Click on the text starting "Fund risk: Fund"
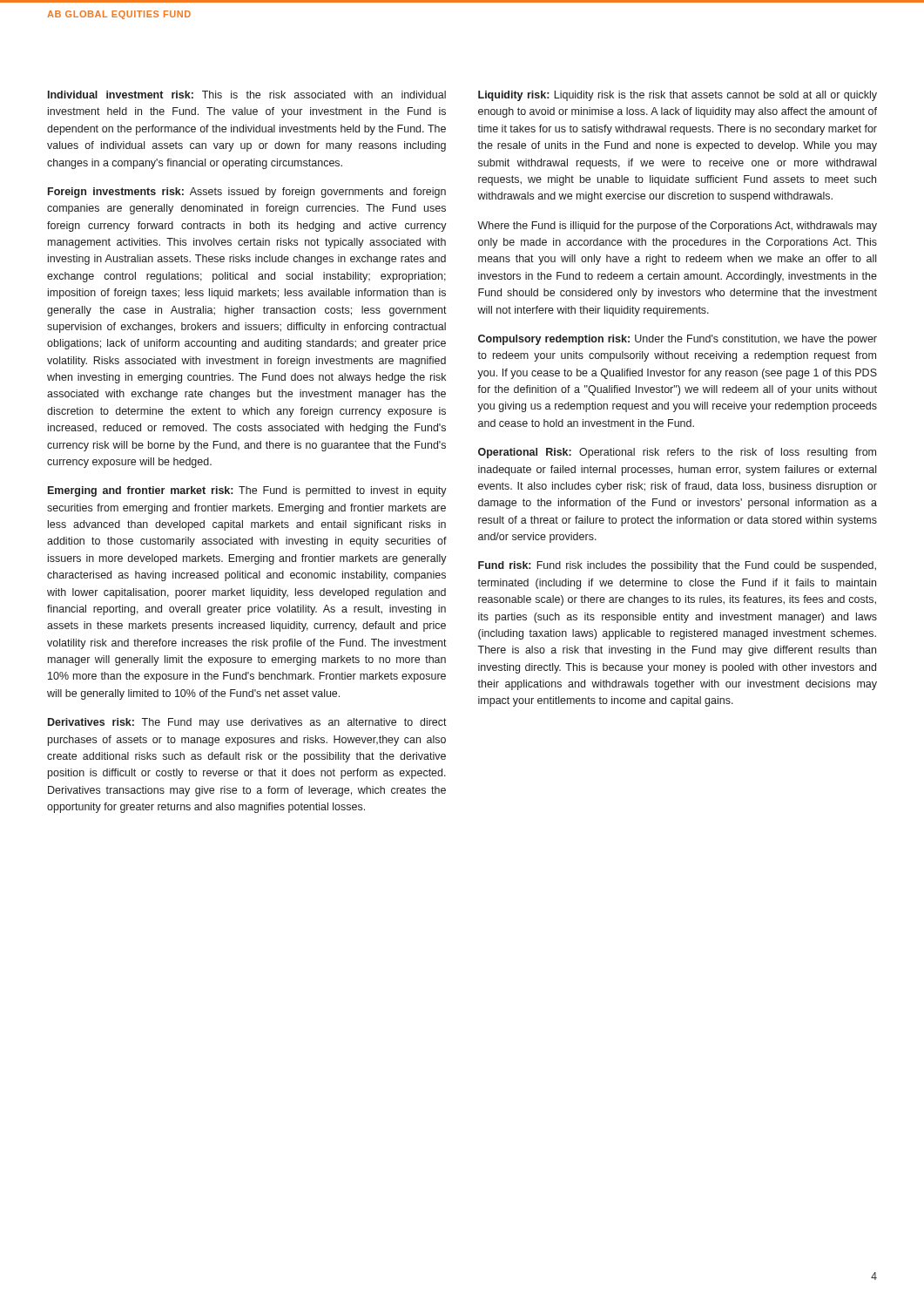The width and height of the screenshot is (924, 1307). point(677,633)
